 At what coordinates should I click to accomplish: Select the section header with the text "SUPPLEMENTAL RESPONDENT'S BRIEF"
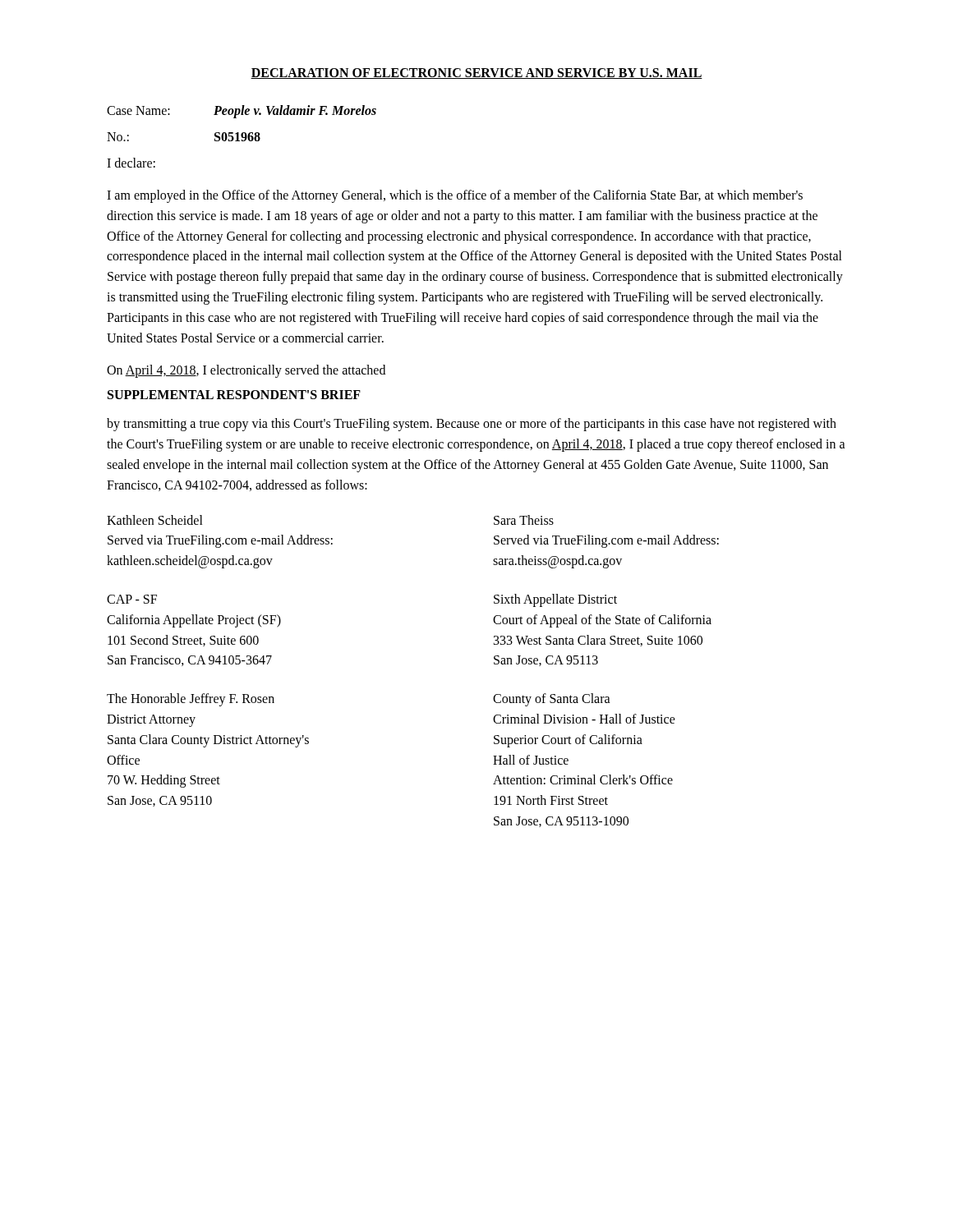tap(234, 395)
